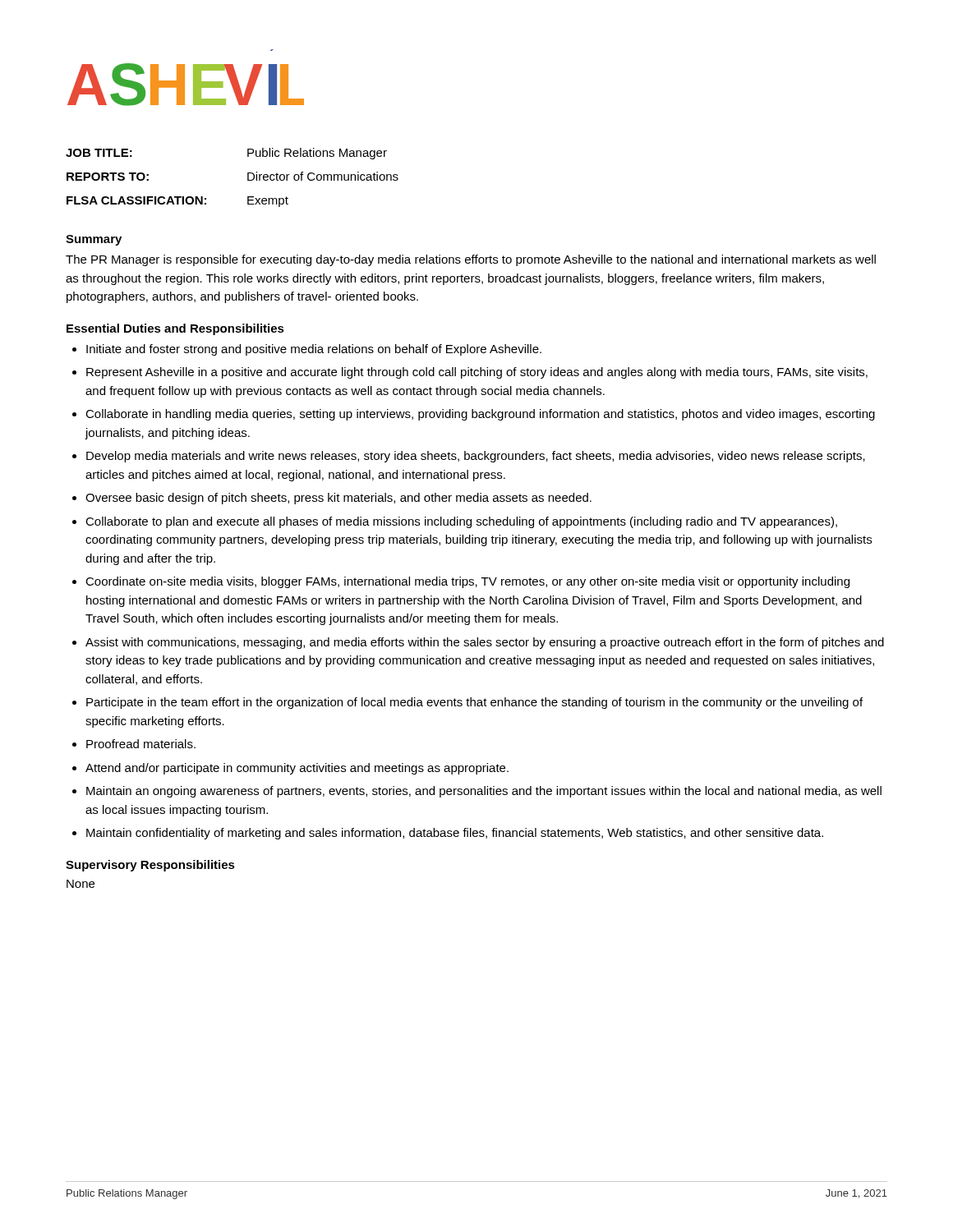Point to the block starting "Collaborate in handling media queries, setting up interviews,"
The width and height of the screenshot is (953, 1232).
point(480,423)
